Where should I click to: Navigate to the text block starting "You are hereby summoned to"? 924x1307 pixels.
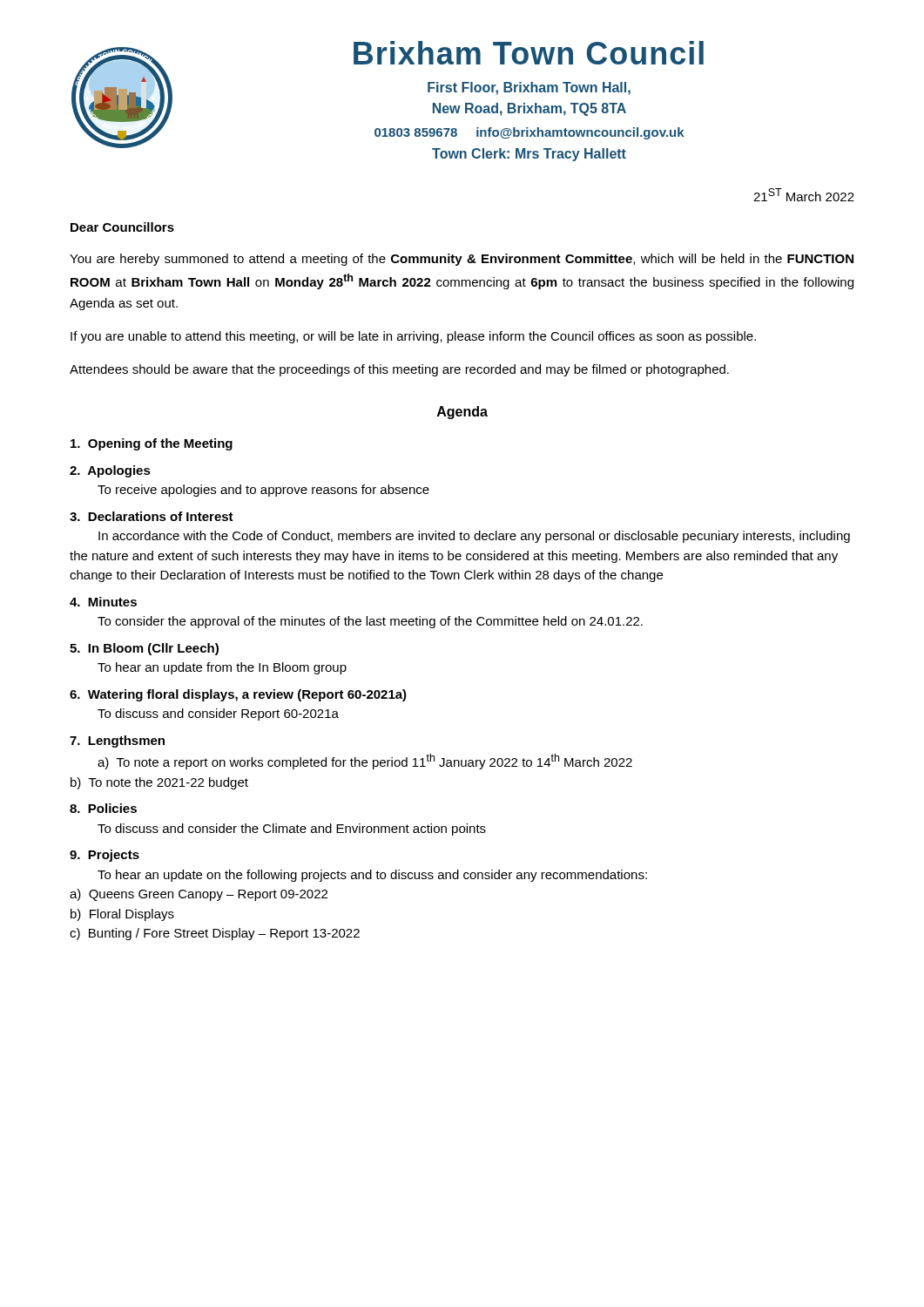pos(462,281)
